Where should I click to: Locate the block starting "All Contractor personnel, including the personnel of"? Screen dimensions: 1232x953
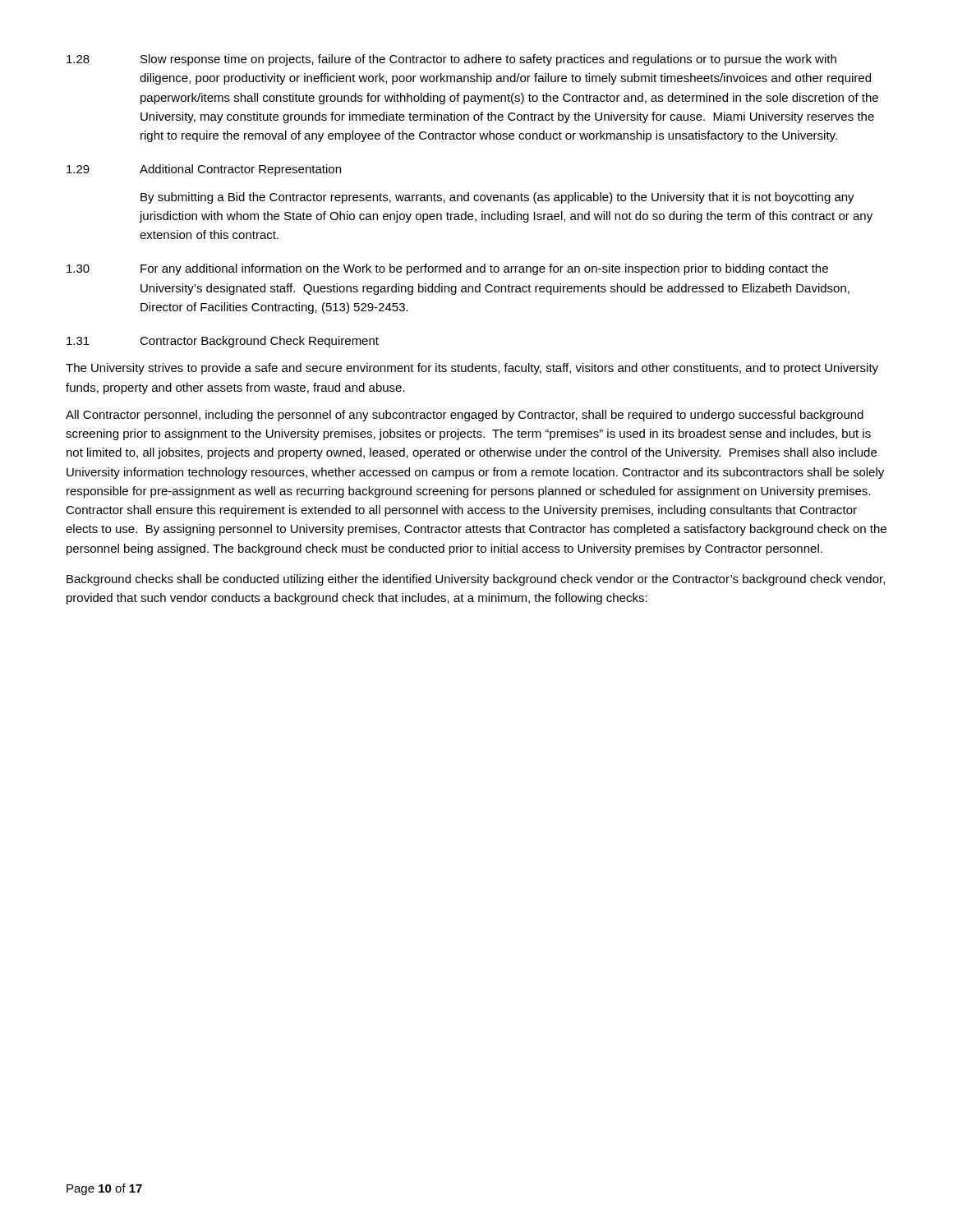pyautogui.click(x=476, y=481)
